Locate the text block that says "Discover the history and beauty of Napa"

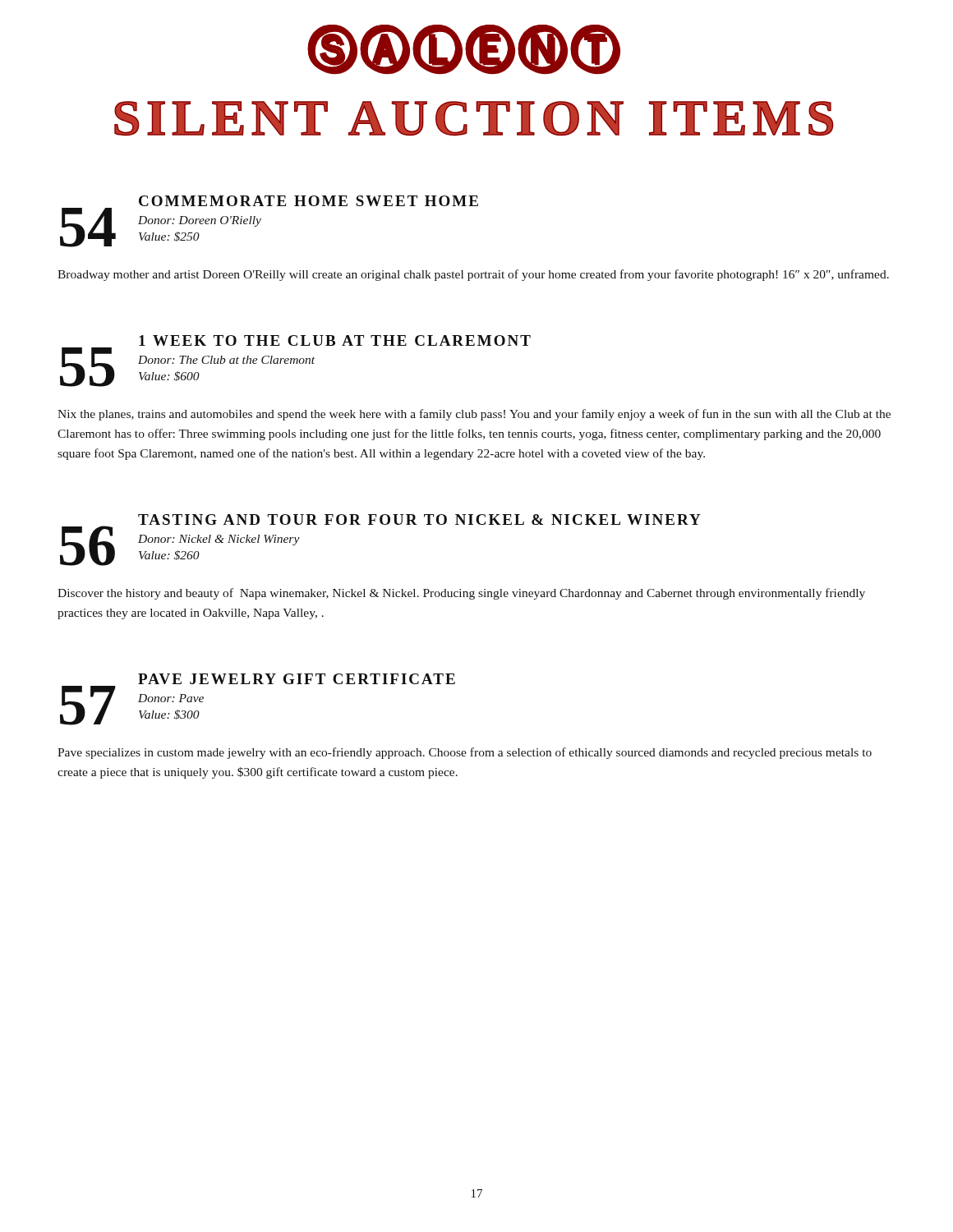tap(461, 603)
